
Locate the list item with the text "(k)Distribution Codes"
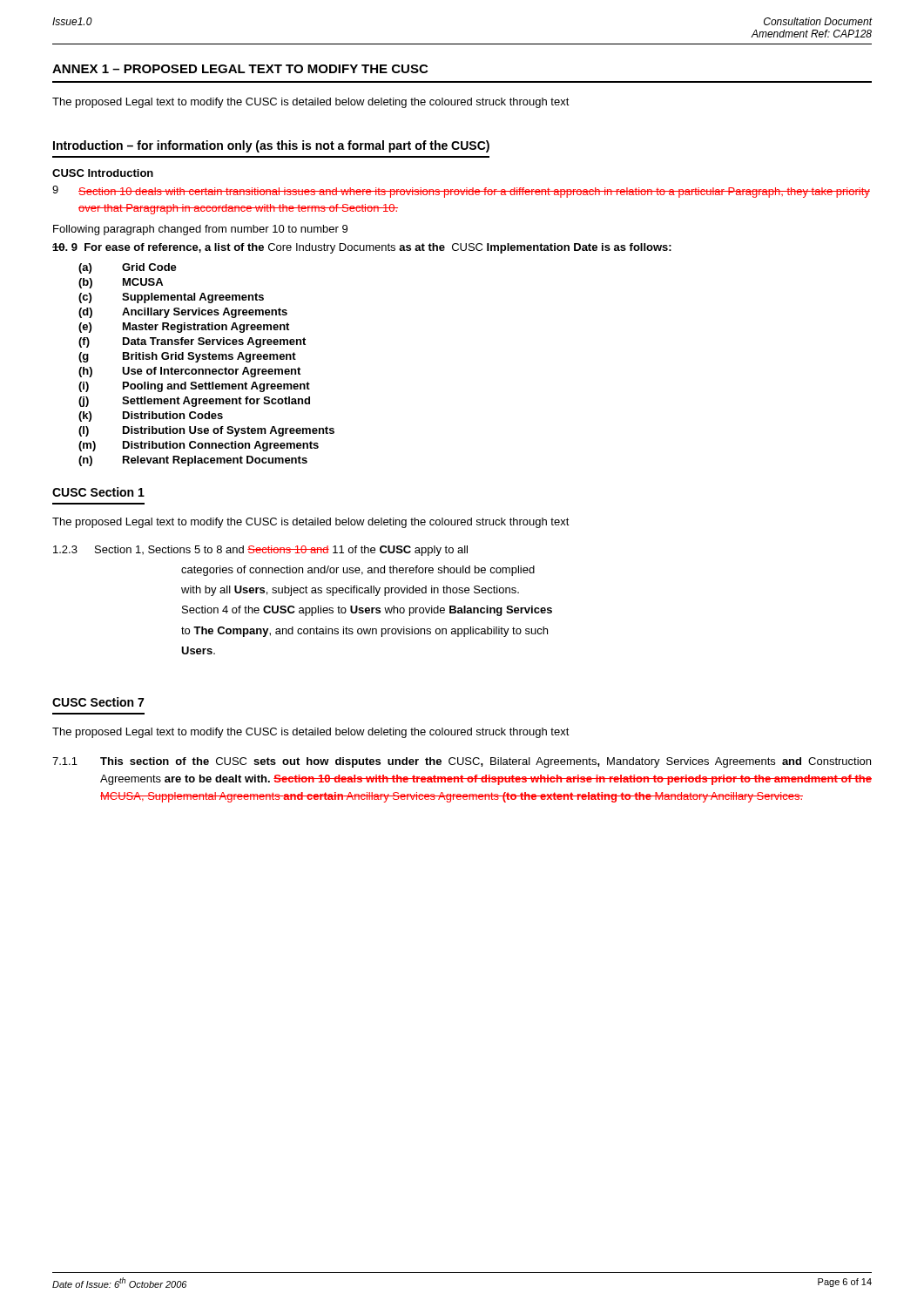tap(151, 415)
